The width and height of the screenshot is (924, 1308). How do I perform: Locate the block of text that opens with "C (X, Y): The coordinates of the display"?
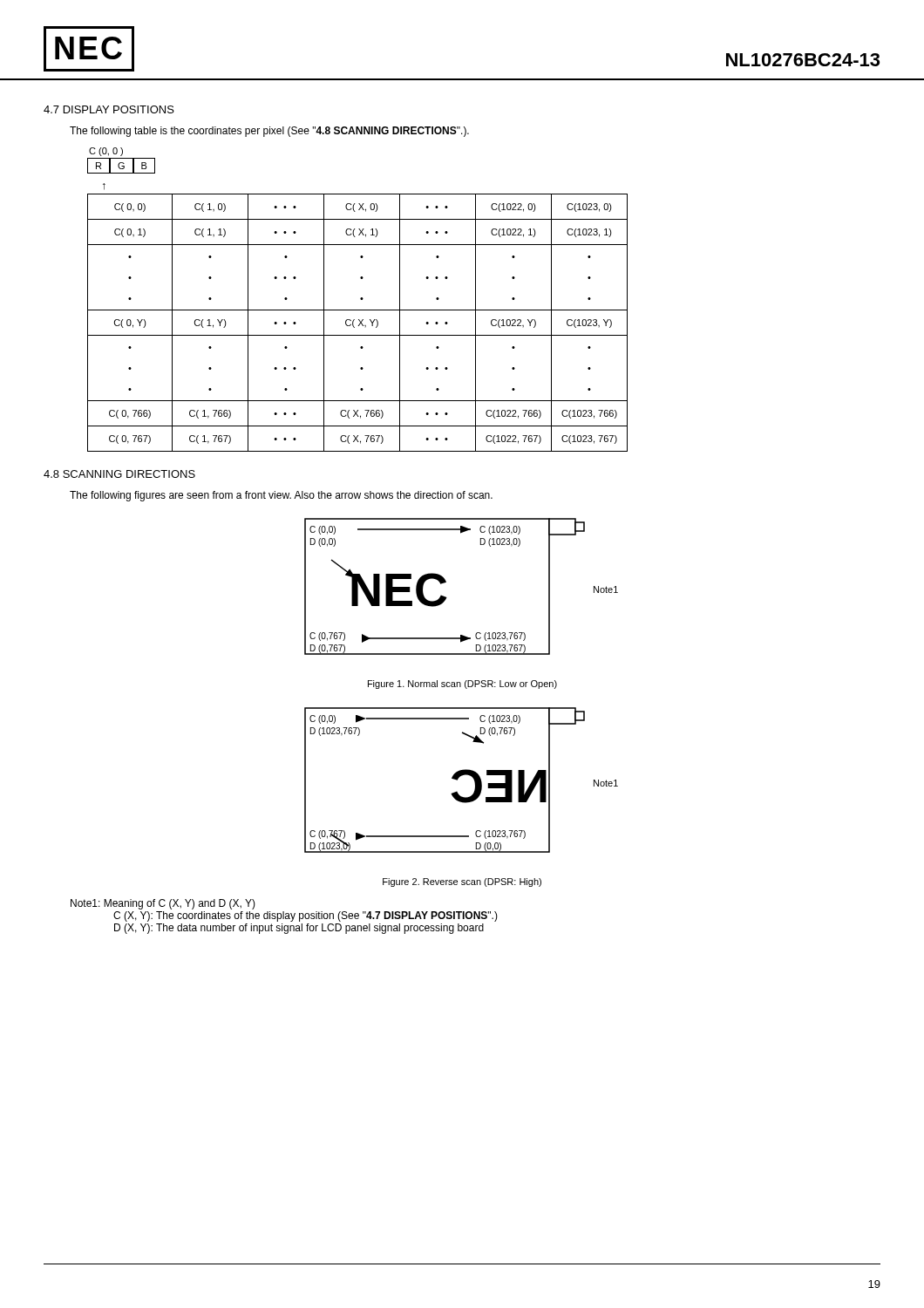(x=305, y=916)
